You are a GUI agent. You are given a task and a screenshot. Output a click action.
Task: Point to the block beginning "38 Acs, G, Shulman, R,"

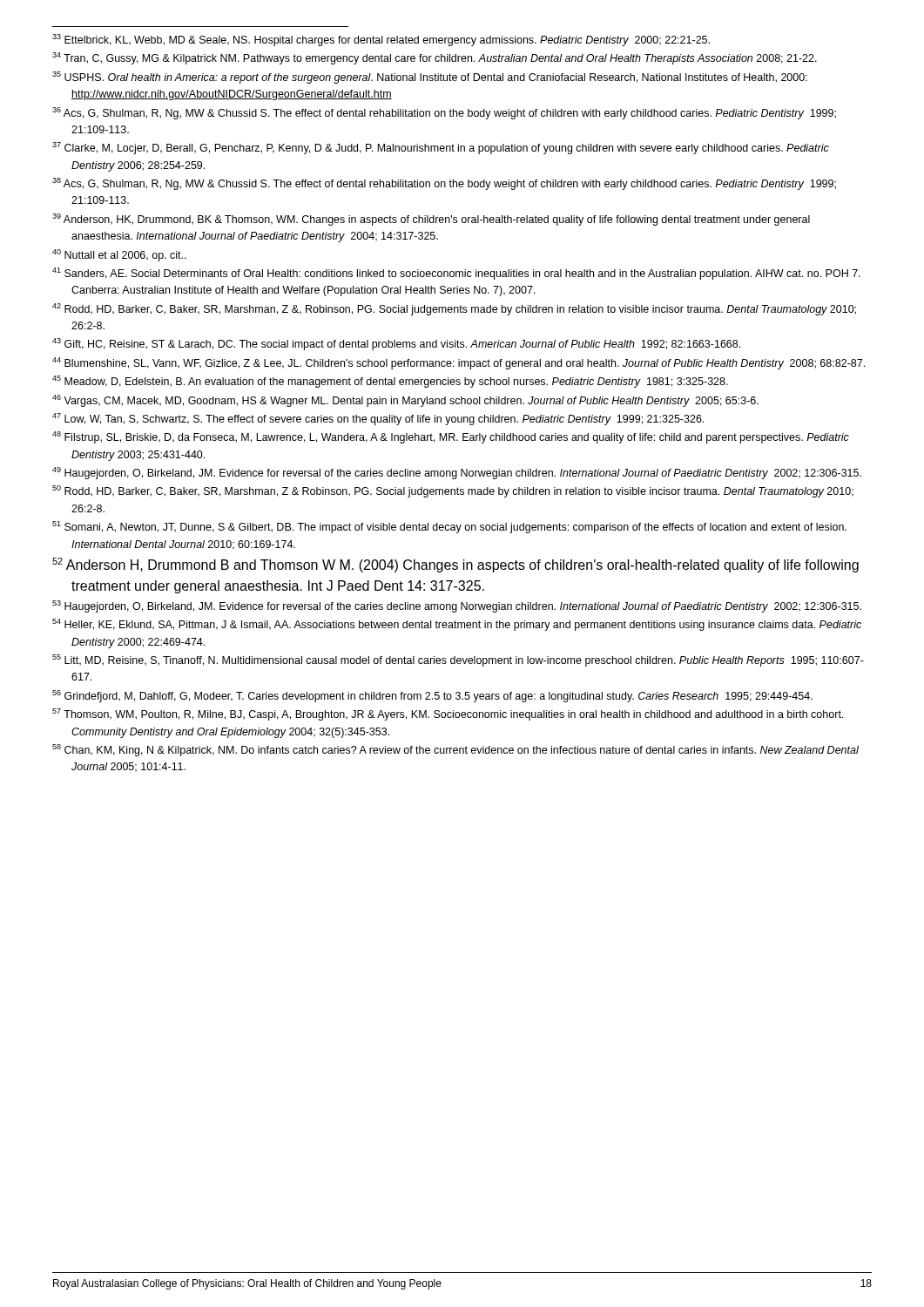(x=462, y=193)
